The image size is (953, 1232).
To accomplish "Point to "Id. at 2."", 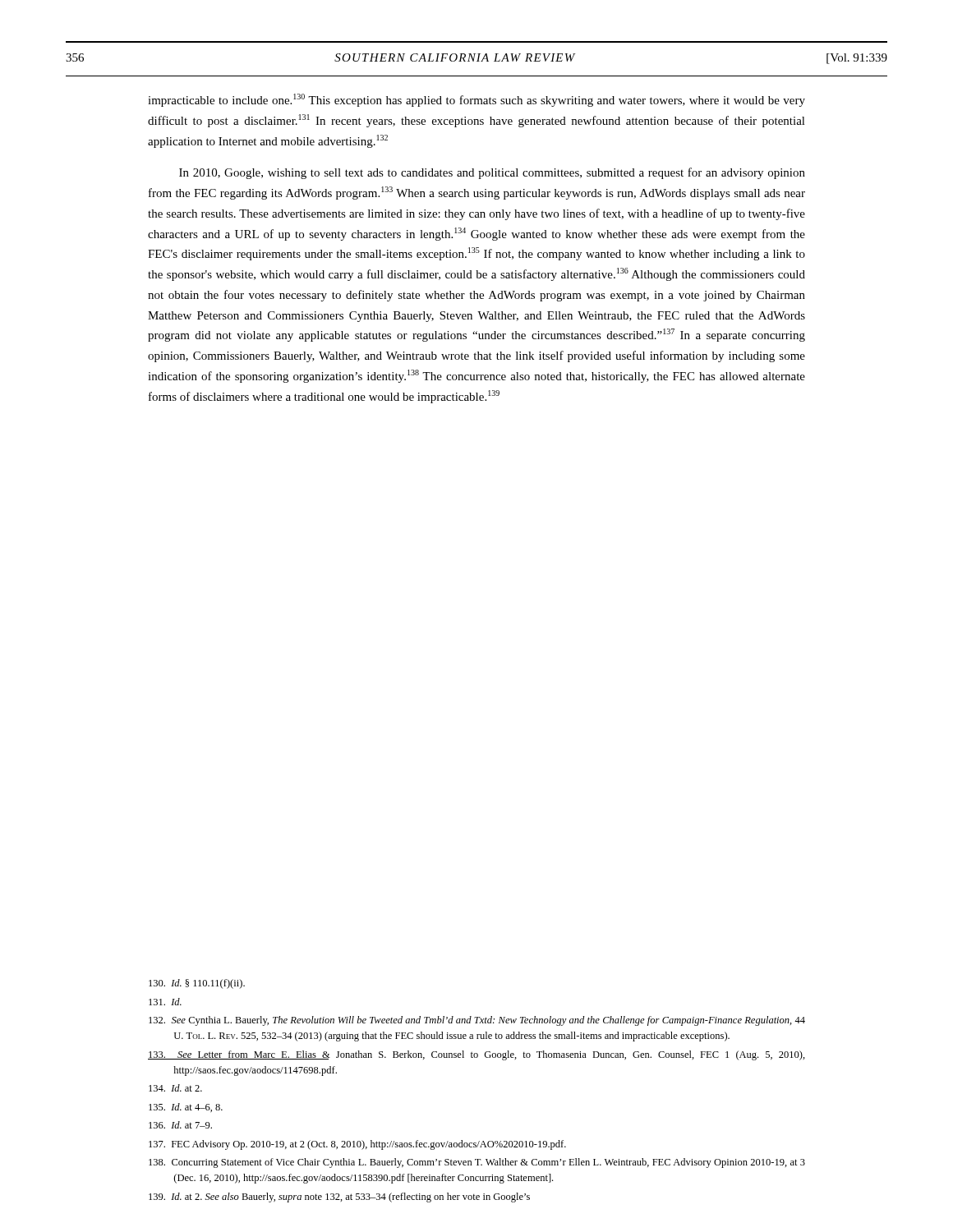I will [175, 1089].
